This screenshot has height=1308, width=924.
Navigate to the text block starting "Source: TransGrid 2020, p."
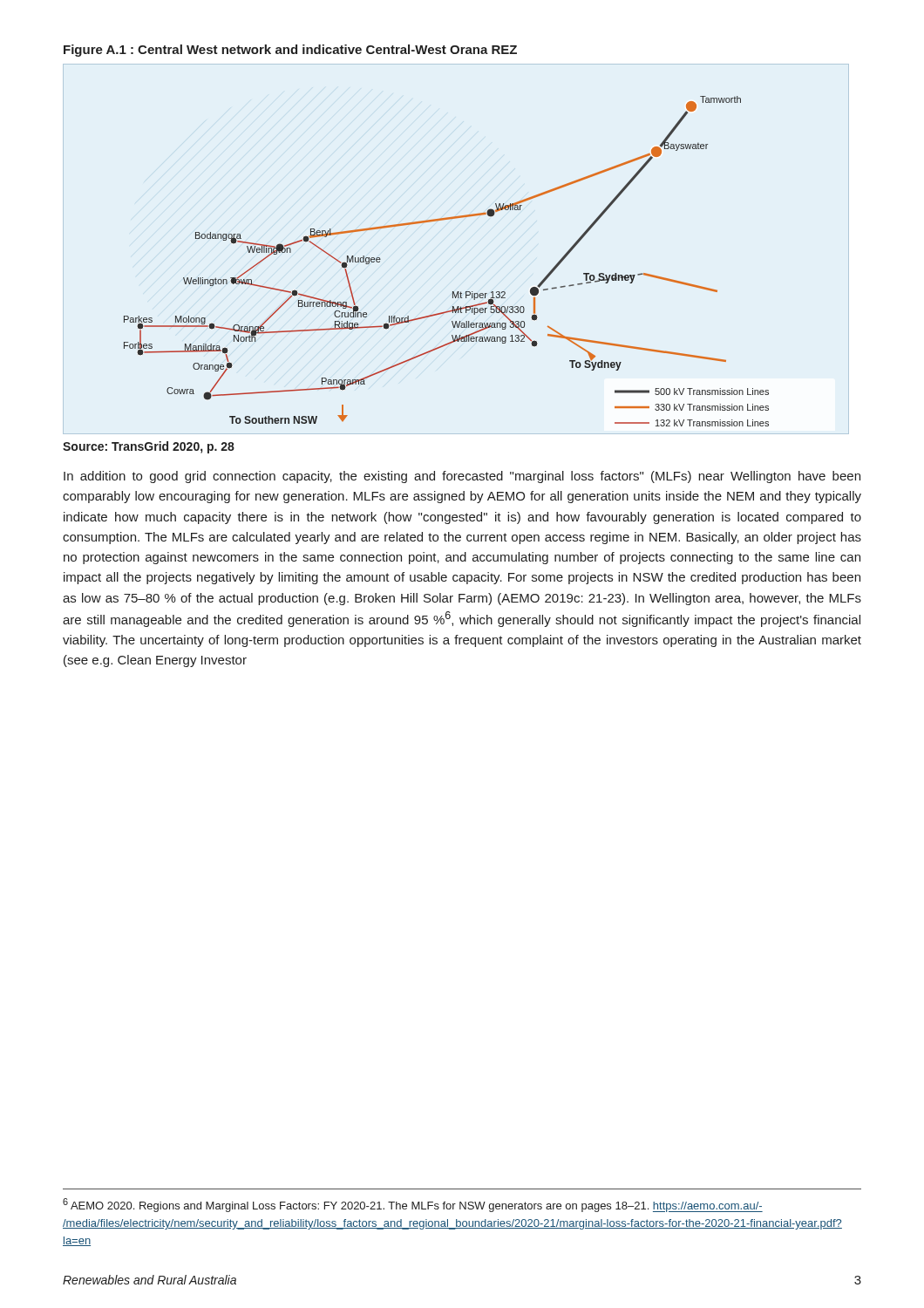tap(149, 446)
